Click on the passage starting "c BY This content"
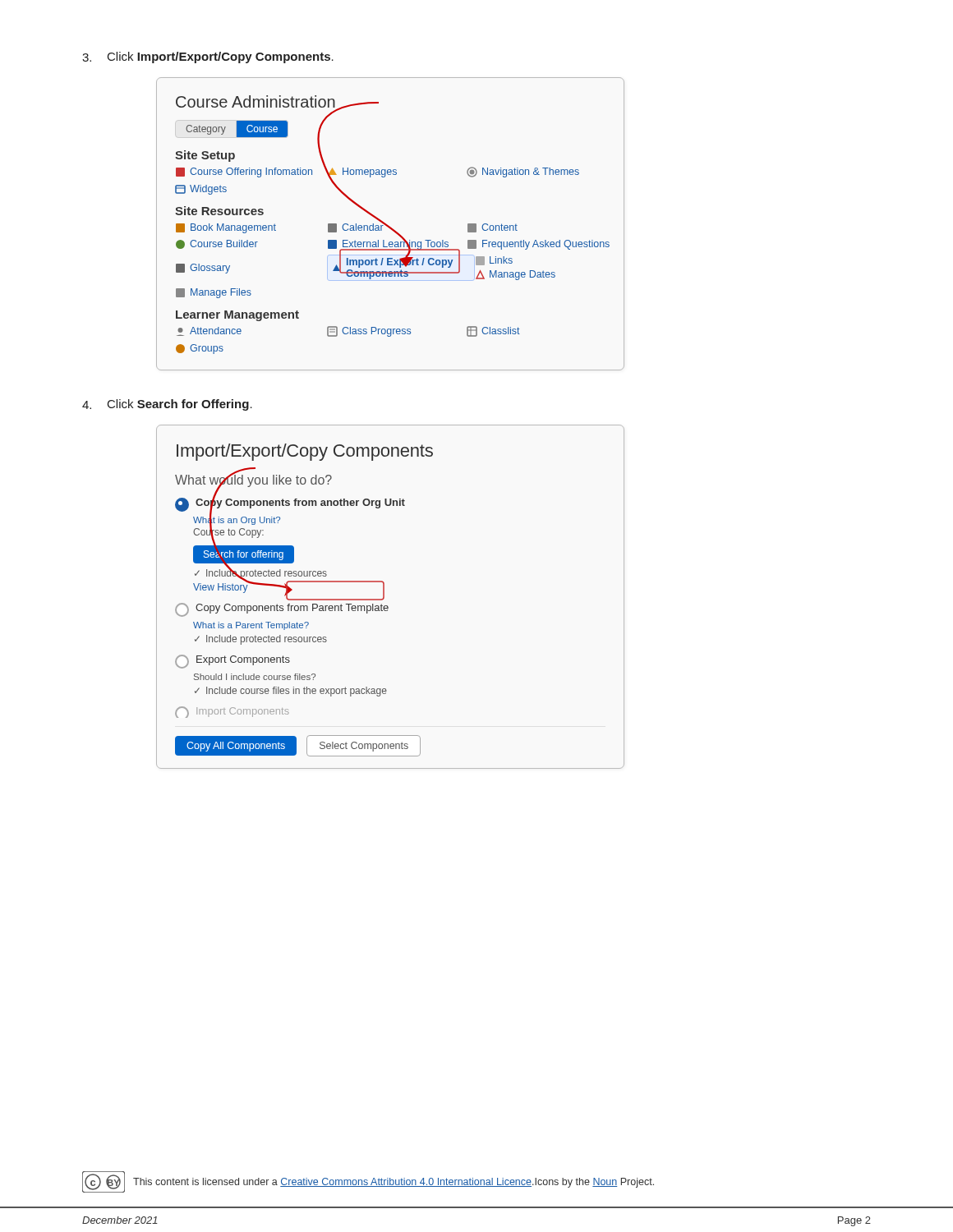Screen dimensions: 1232x953 click(369, 1182)
